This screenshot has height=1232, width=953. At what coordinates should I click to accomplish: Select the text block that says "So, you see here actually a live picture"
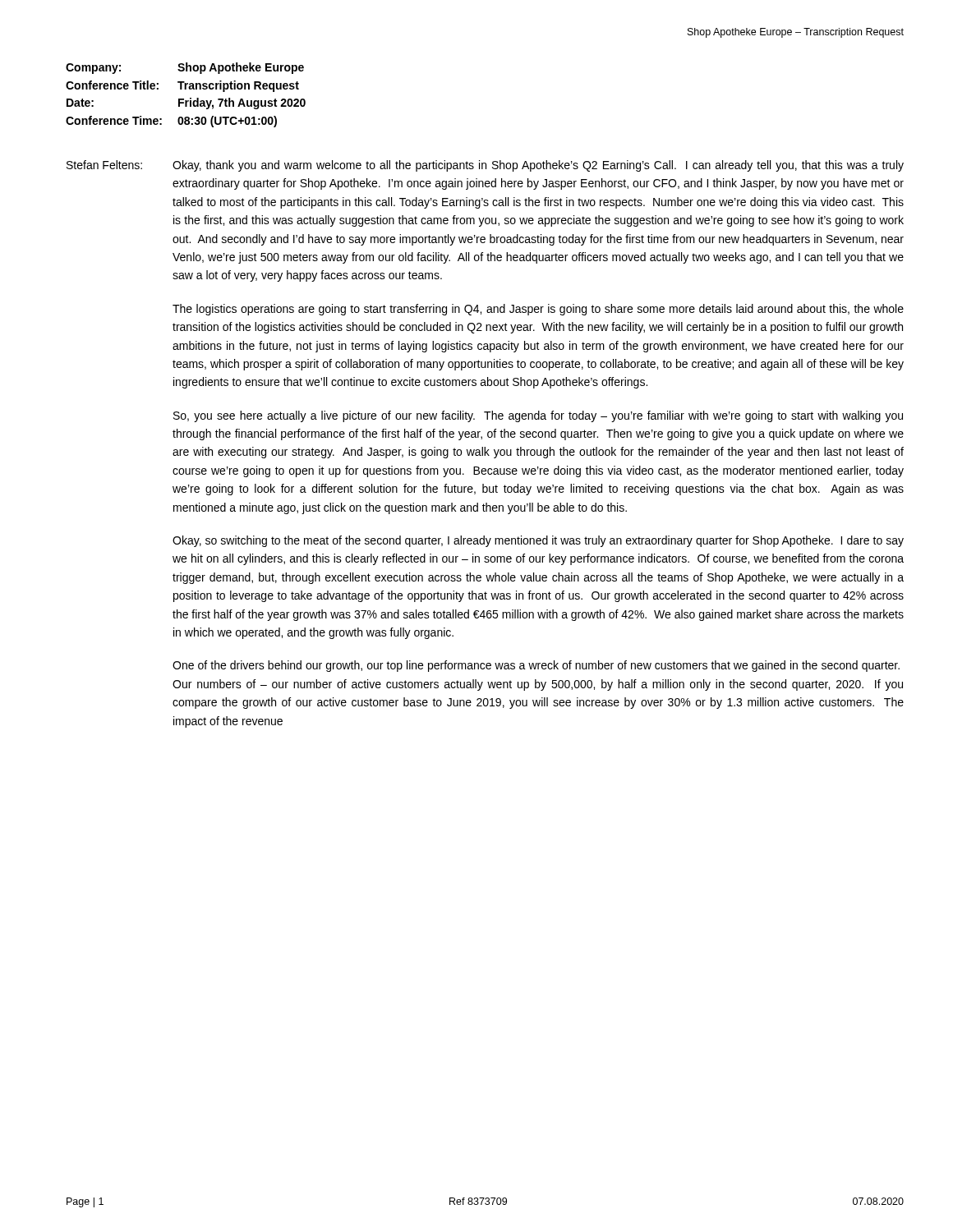click(538, 461)
